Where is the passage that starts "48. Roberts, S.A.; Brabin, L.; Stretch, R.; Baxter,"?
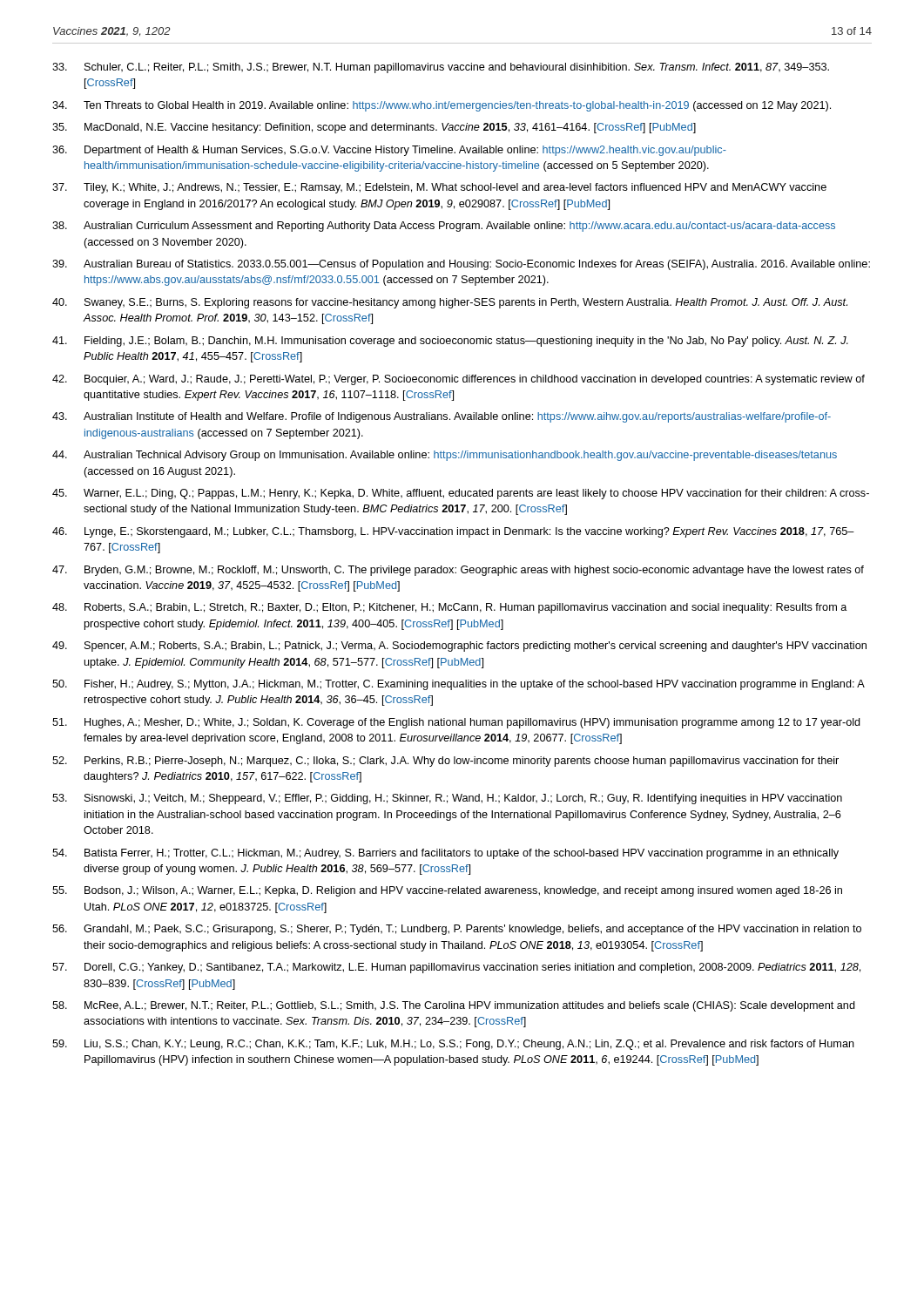924x1307 pixels. point(462,616)
